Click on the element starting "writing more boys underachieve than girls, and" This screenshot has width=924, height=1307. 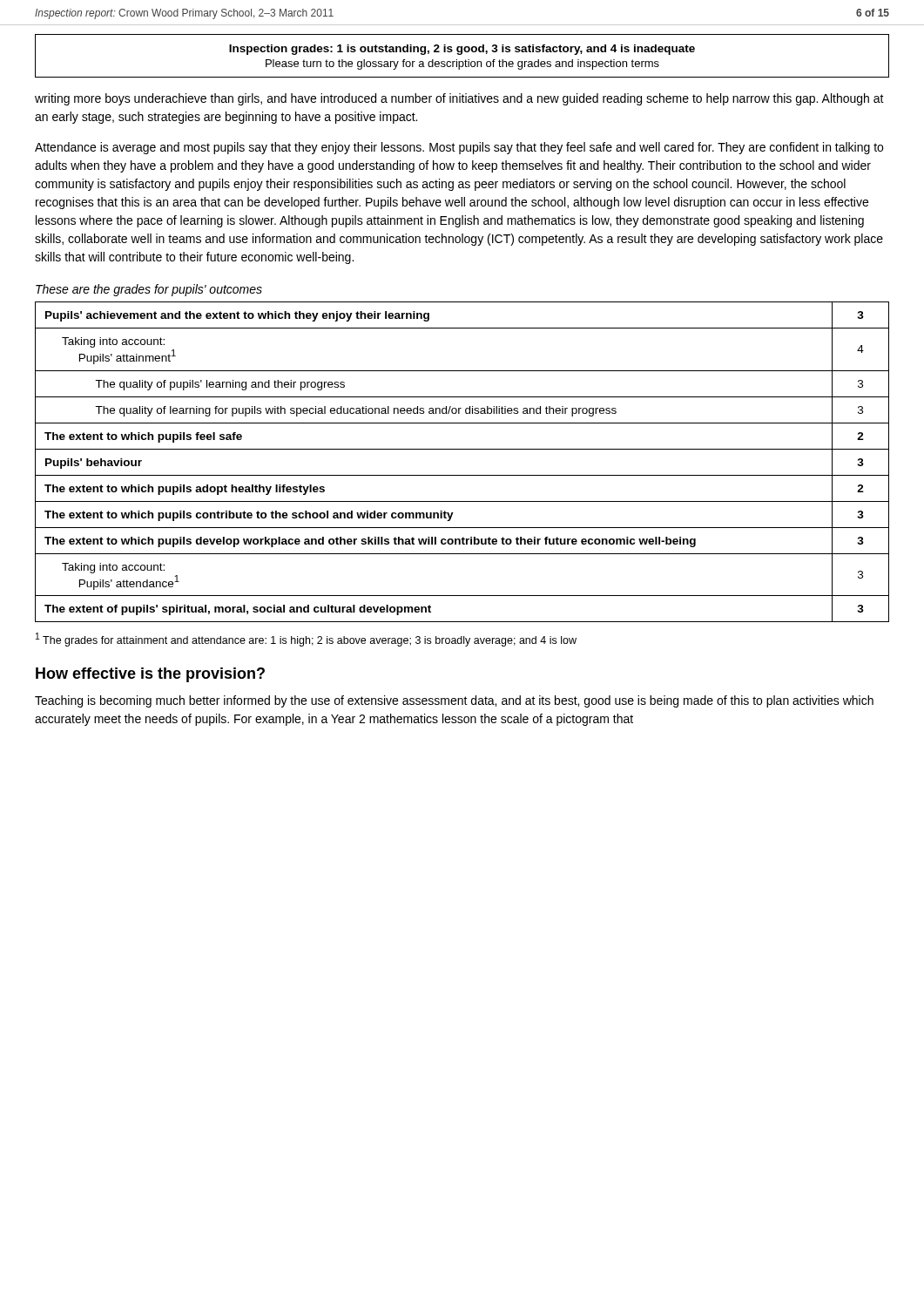tap(459, 108)
